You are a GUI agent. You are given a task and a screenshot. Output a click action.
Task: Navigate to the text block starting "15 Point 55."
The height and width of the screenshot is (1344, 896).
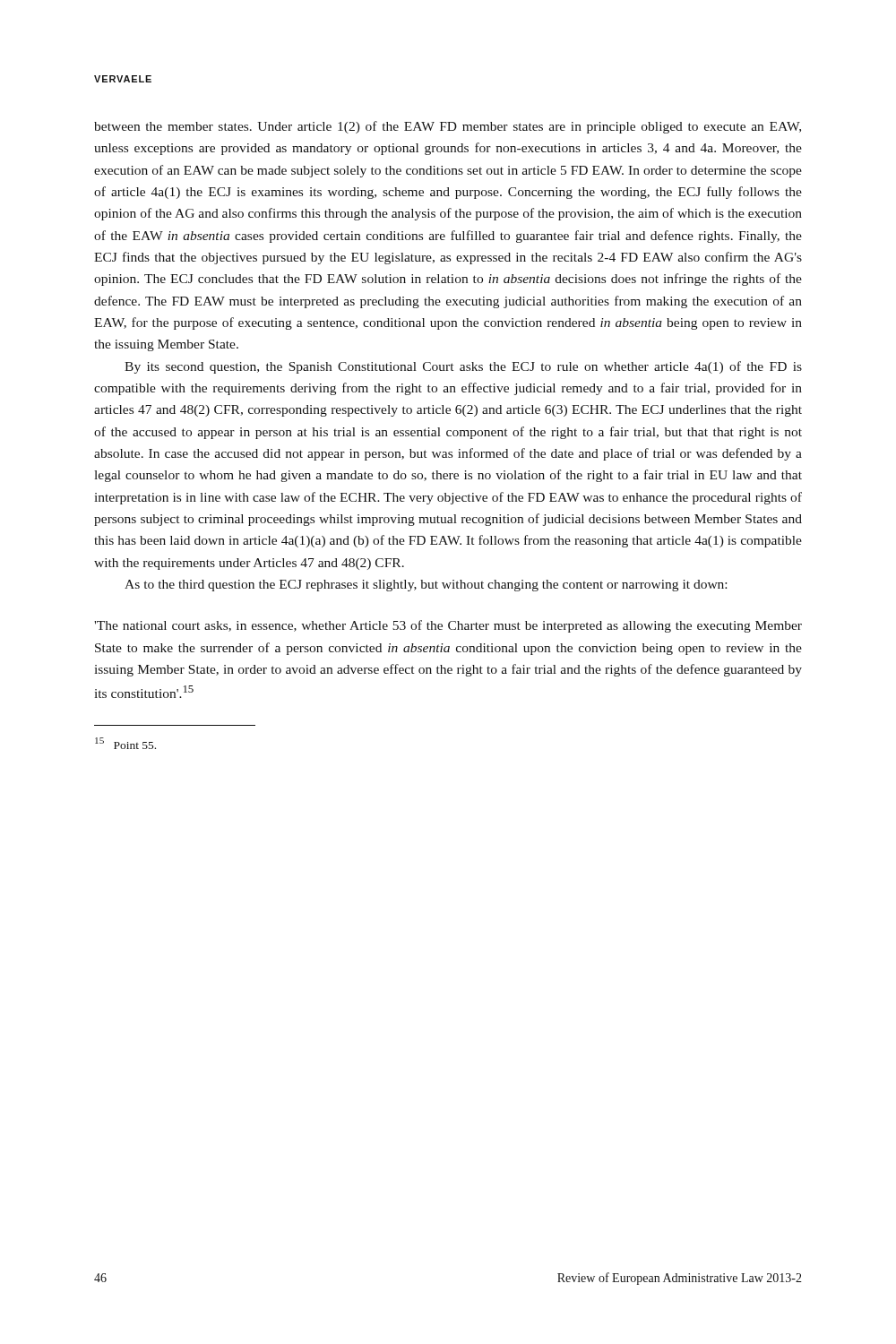pyautogui.click(x=125, y=743)
